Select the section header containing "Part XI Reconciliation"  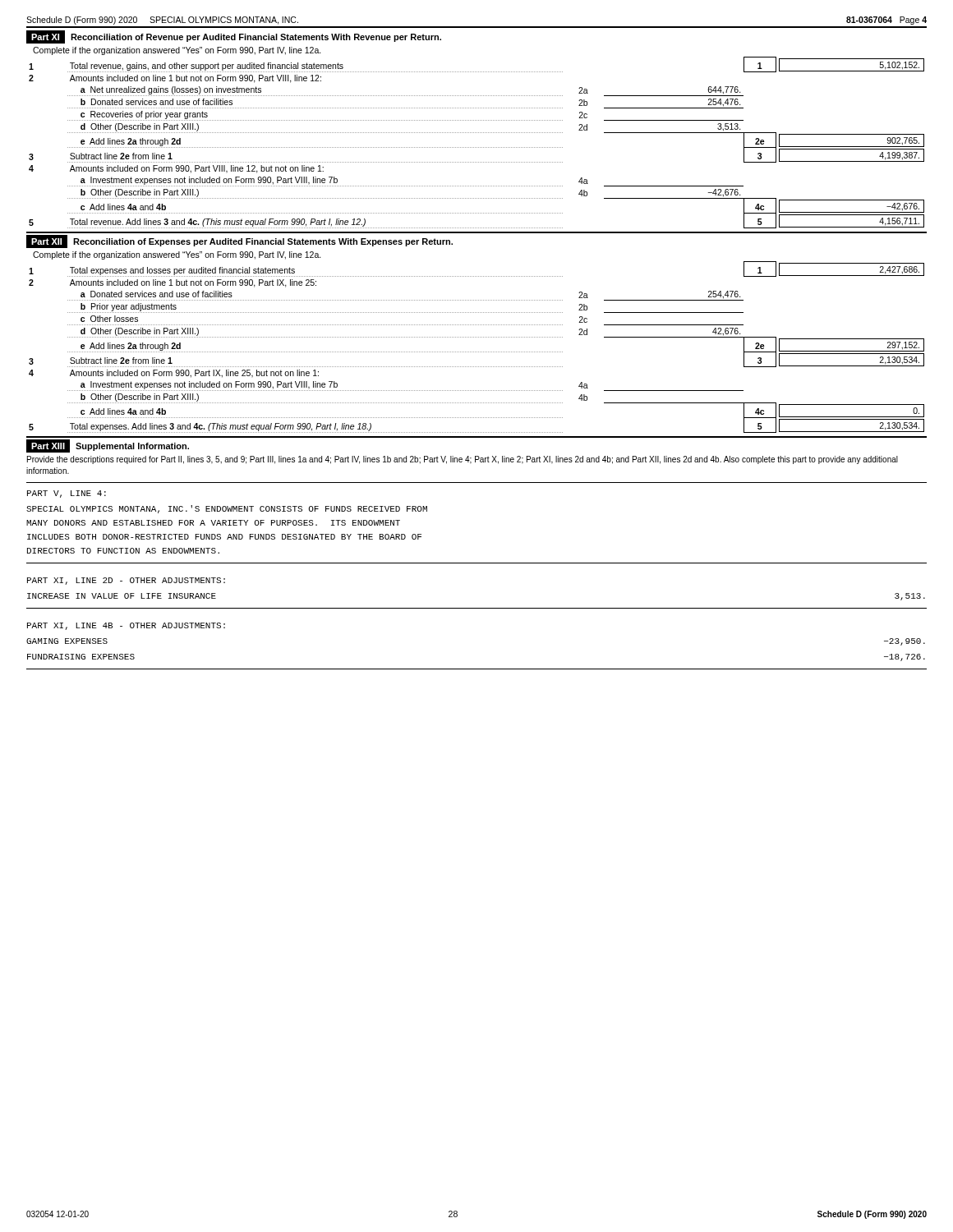[234, 37]
